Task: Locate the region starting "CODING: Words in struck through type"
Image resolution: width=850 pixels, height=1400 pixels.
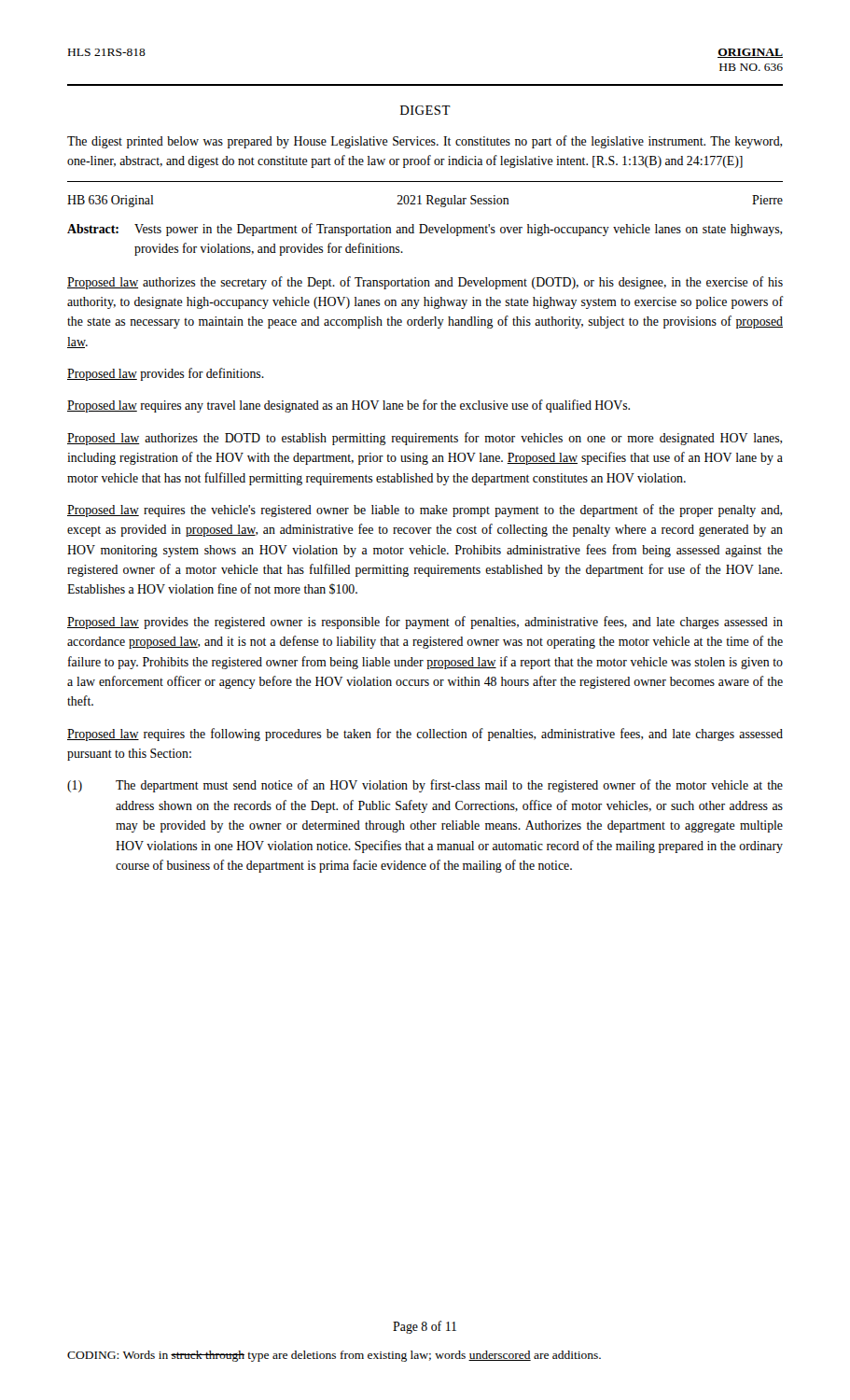Action: coord(334,1354)
